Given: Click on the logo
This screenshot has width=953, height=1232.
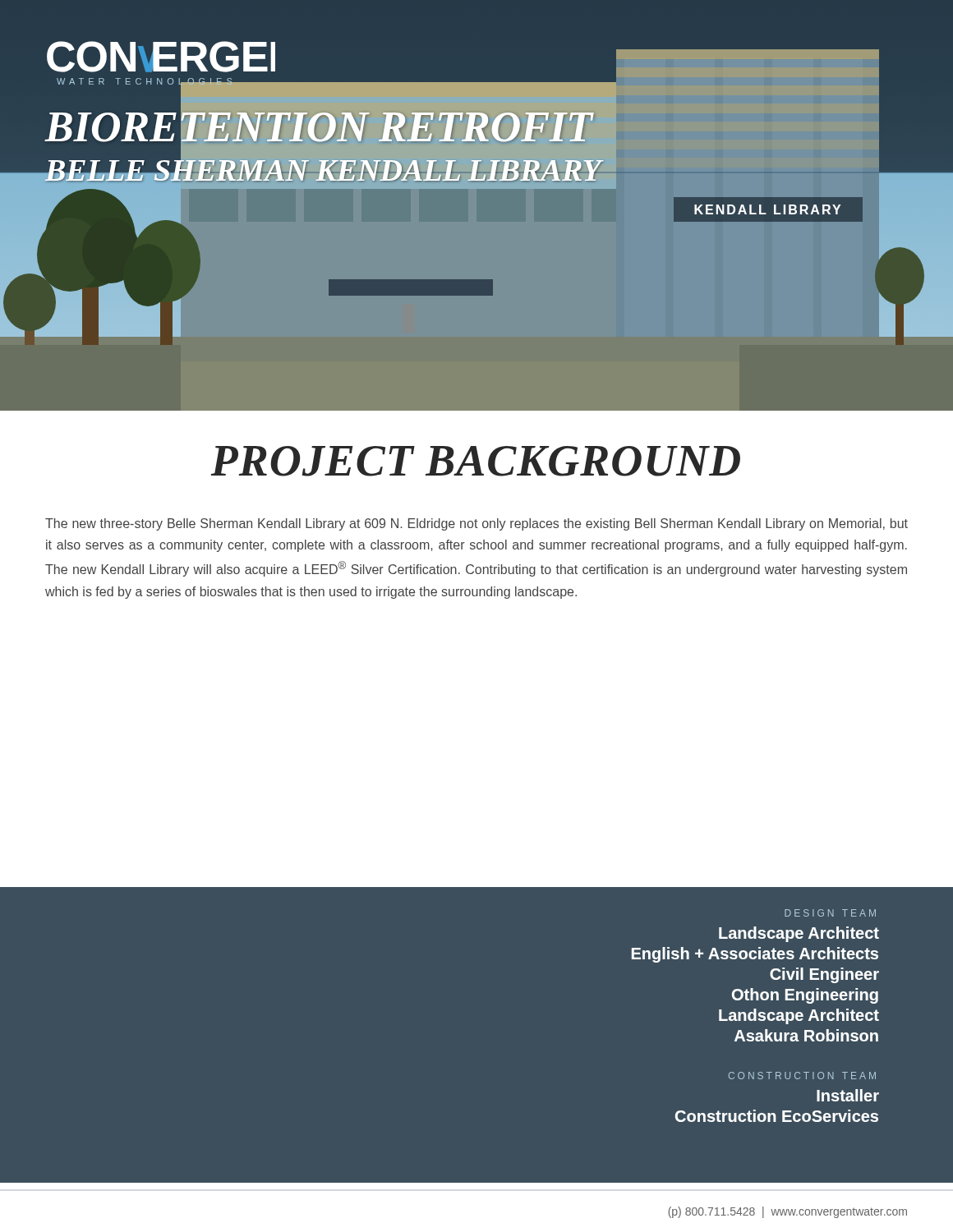Looking at the screenshot, I should (x=160, y=61).
